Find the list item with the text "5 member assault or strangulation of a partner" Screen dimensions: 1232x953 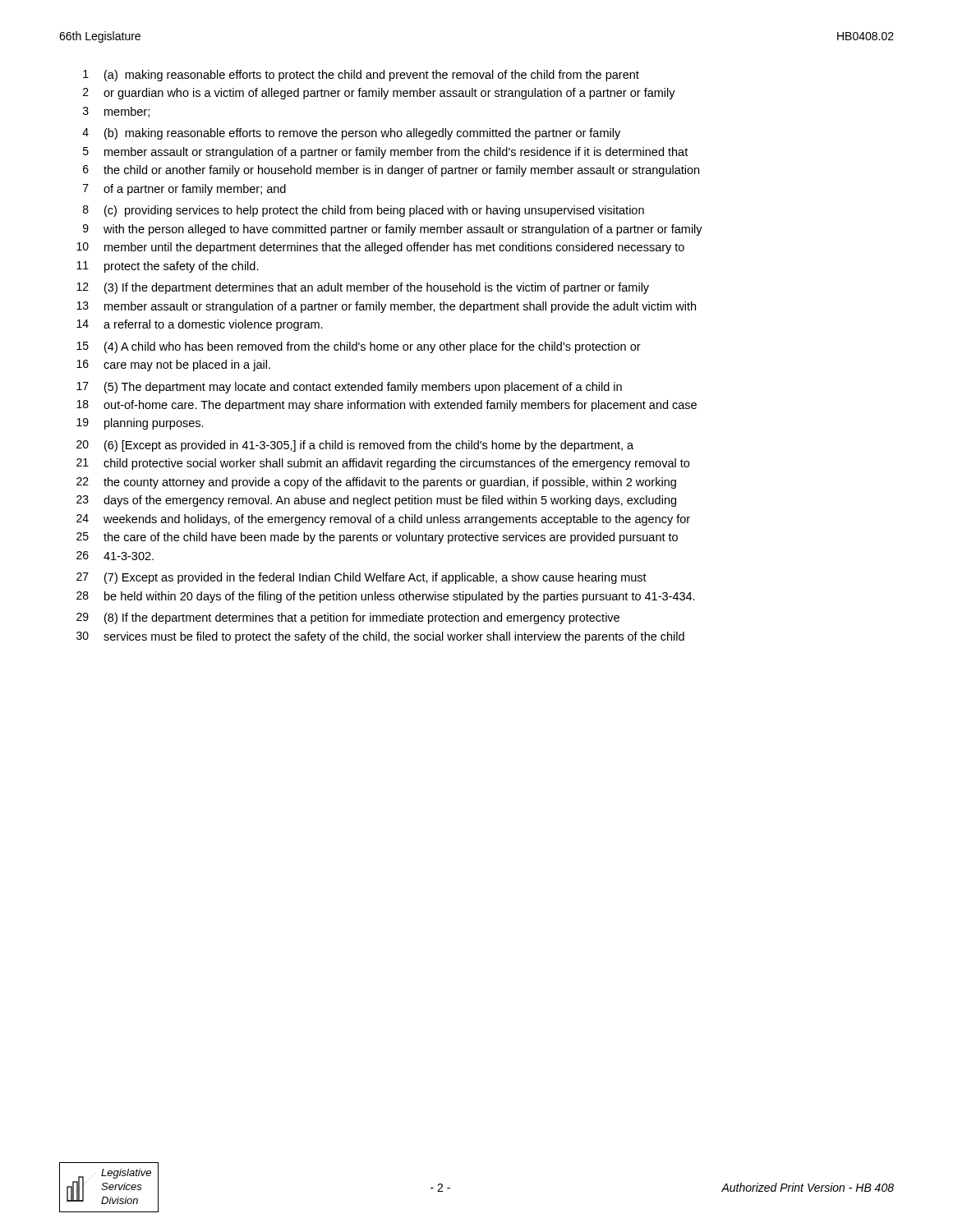click(x=476, y=152)
